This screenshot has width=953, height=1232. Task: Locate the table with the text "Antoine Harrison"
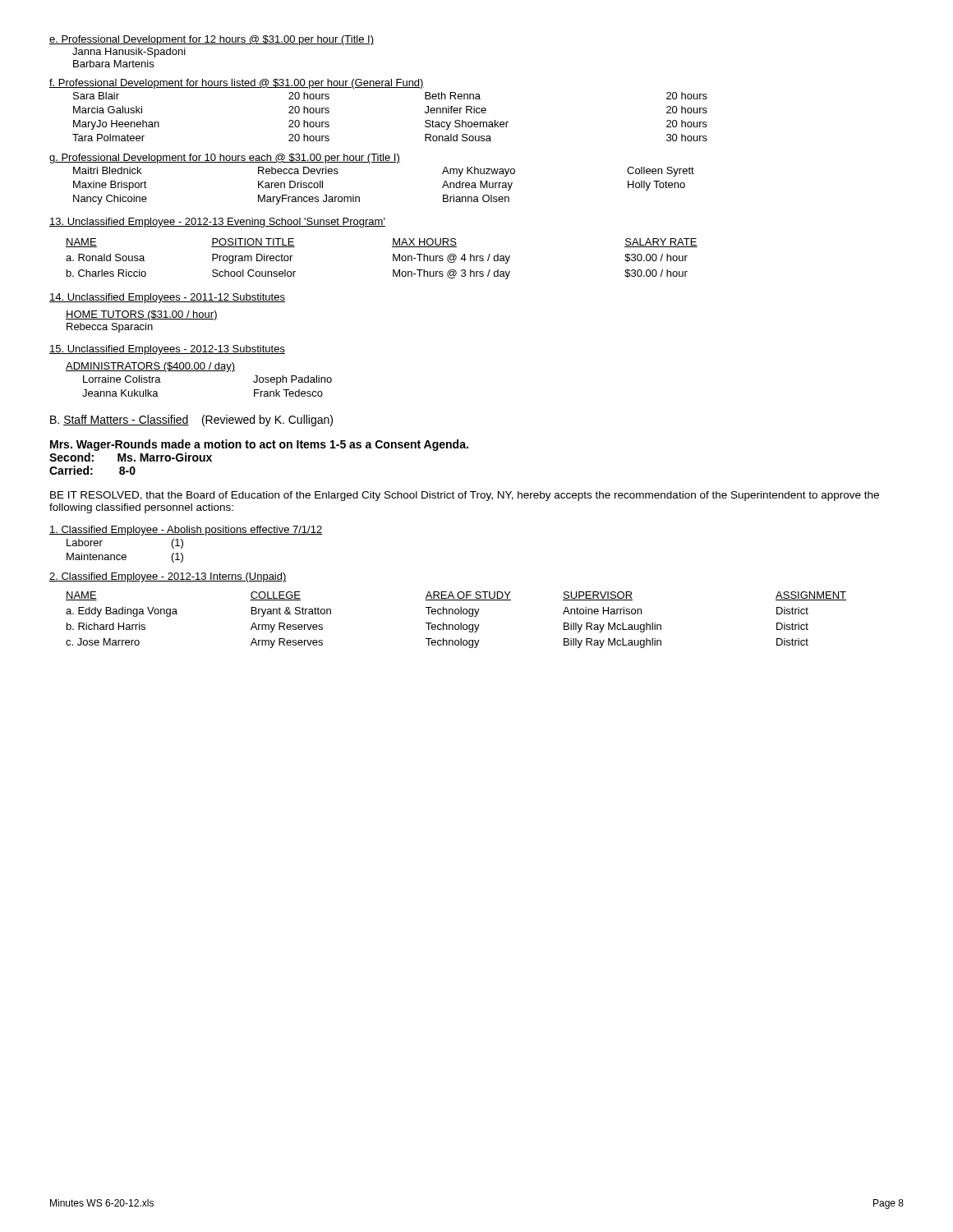(x=485, y=618)
